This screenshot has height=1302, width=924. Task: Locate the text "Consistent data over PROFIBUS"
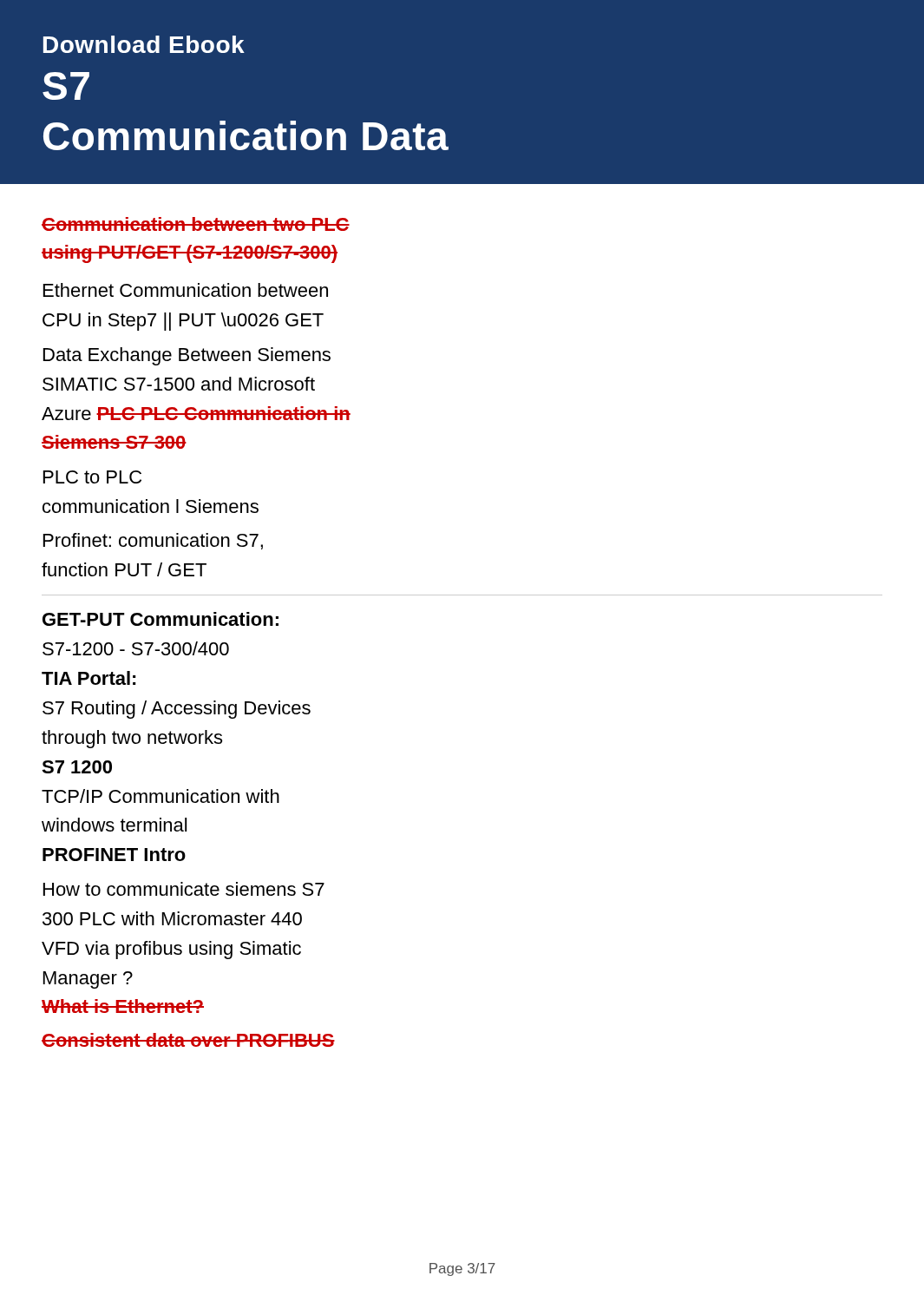[188, 1040]
